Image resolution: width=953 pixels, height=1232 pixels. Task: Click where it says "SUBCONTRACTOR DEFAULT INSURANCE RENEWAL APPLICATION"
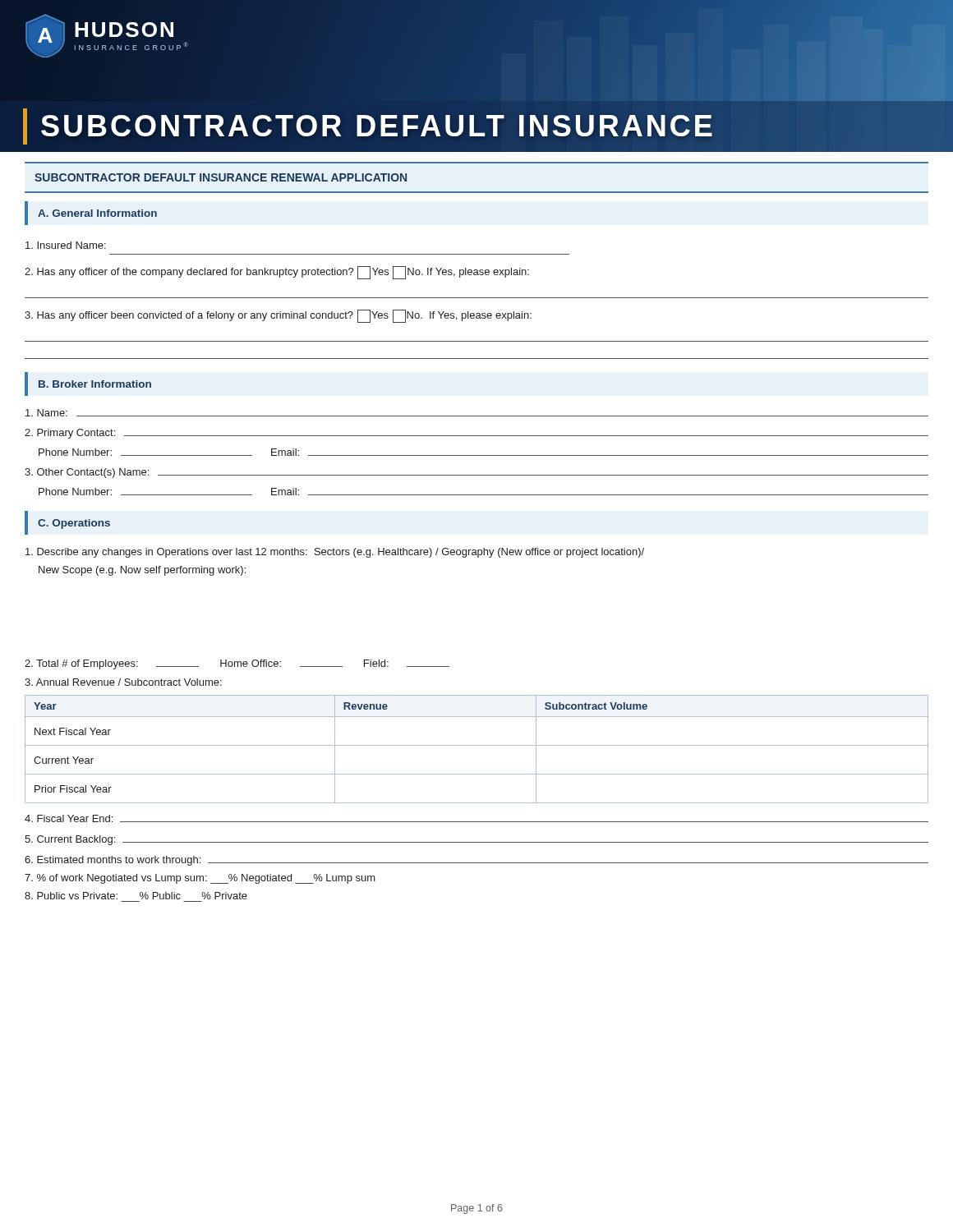(221, 177)
